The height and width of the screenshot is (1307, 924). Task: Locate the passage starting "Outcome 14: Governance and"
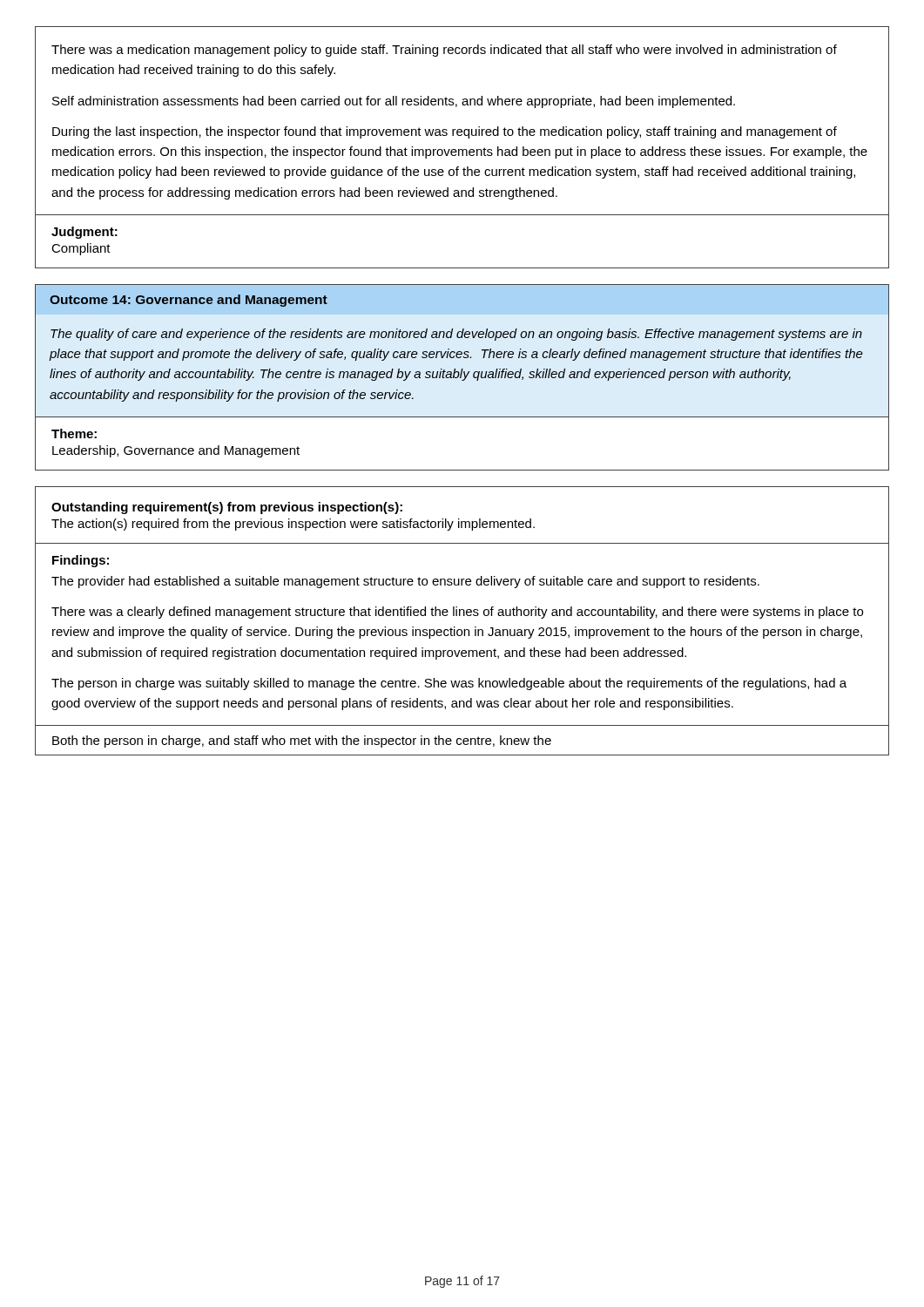(x=188, y=299)
